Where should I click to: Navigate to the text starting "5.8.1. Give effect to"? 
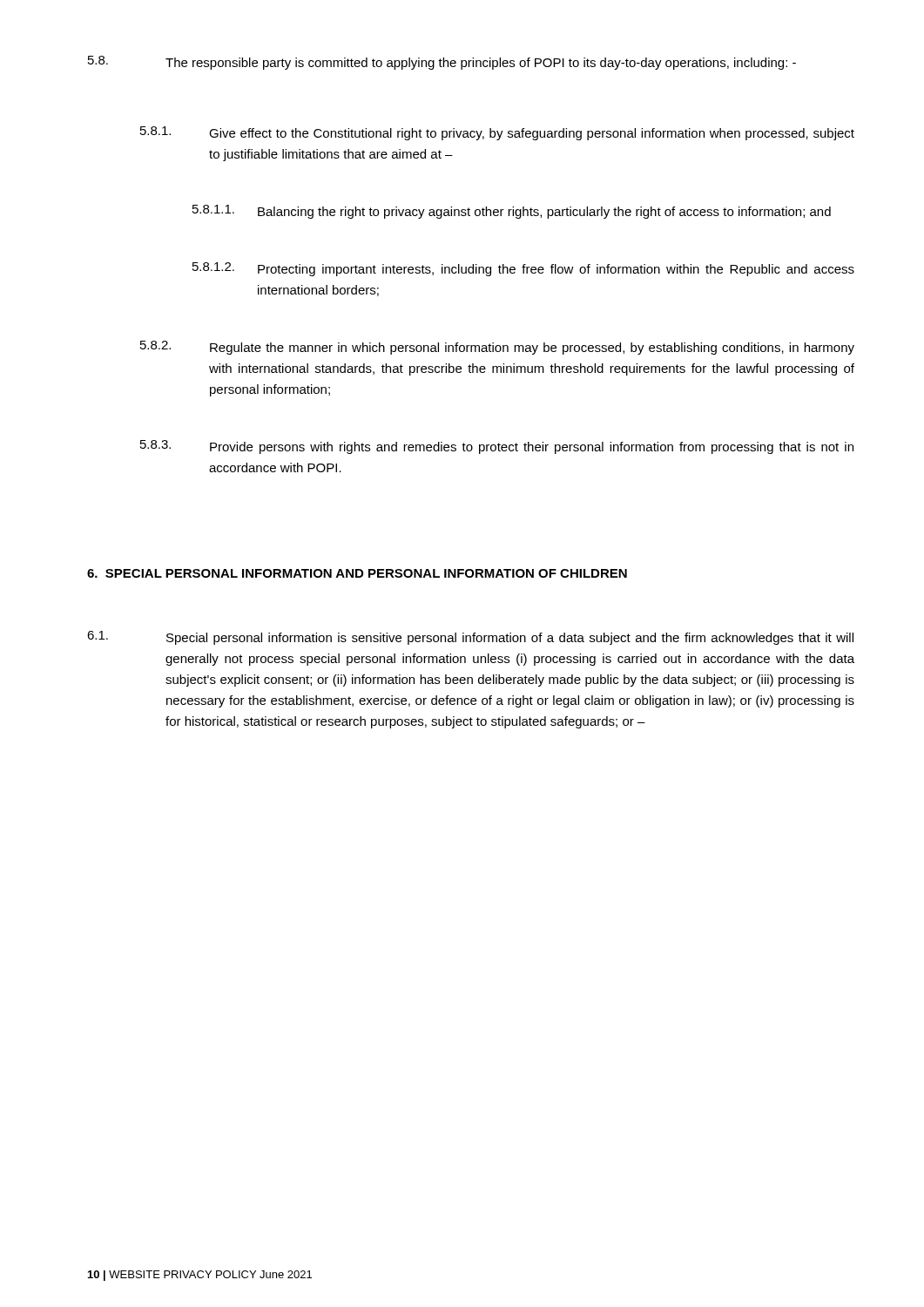click(x=497, y=144)
